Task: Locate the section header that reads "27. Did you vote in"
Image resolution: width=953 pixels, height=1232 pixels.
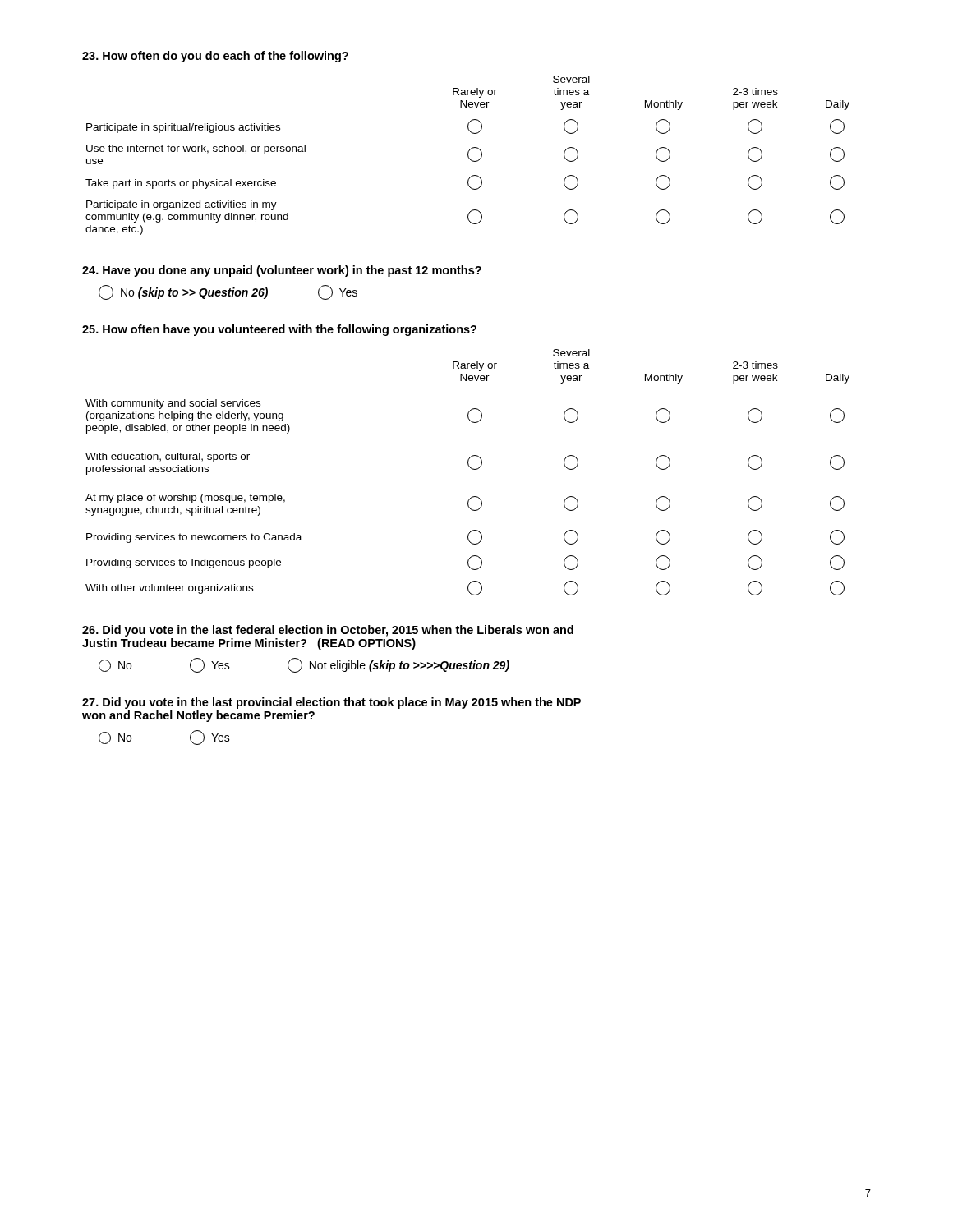Action: [332, 709]
